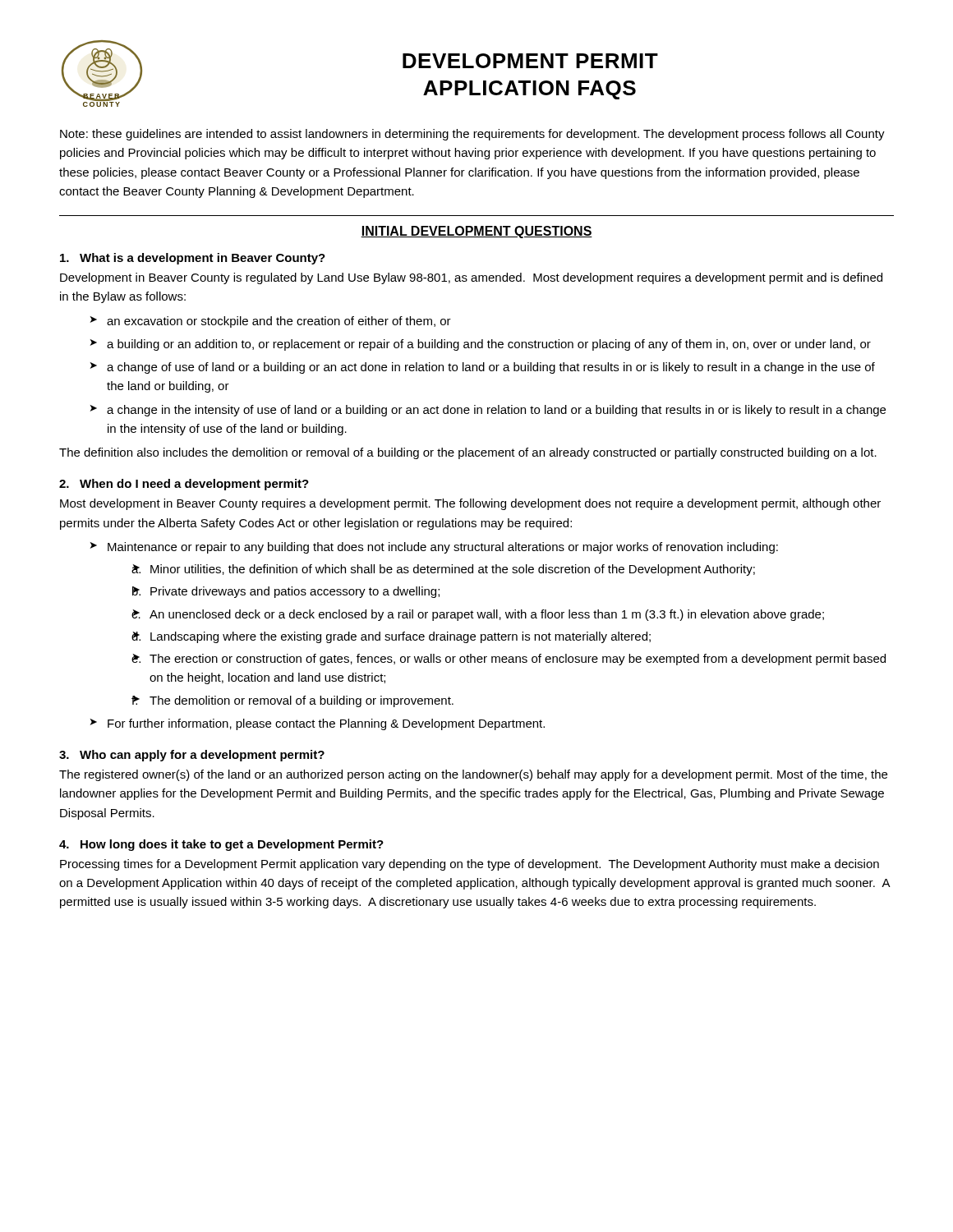This screenshot has height=1232, width=953.
Task: Where is the passage that starts "Note: these guidelines are intended to assist landowners"?
Action: [472, 162]
